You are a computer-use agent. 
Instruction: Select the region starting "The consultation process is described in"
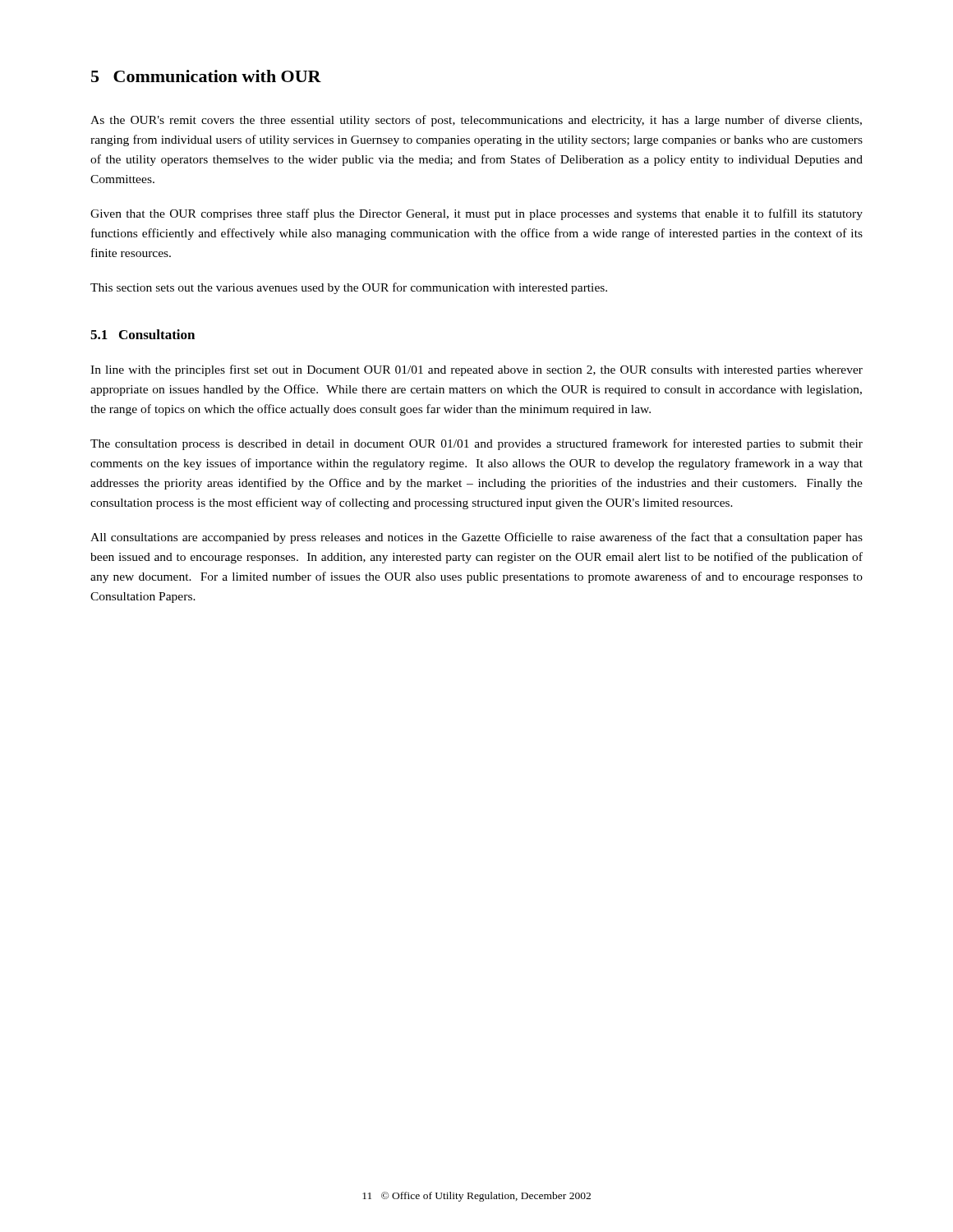click(476, 473)
